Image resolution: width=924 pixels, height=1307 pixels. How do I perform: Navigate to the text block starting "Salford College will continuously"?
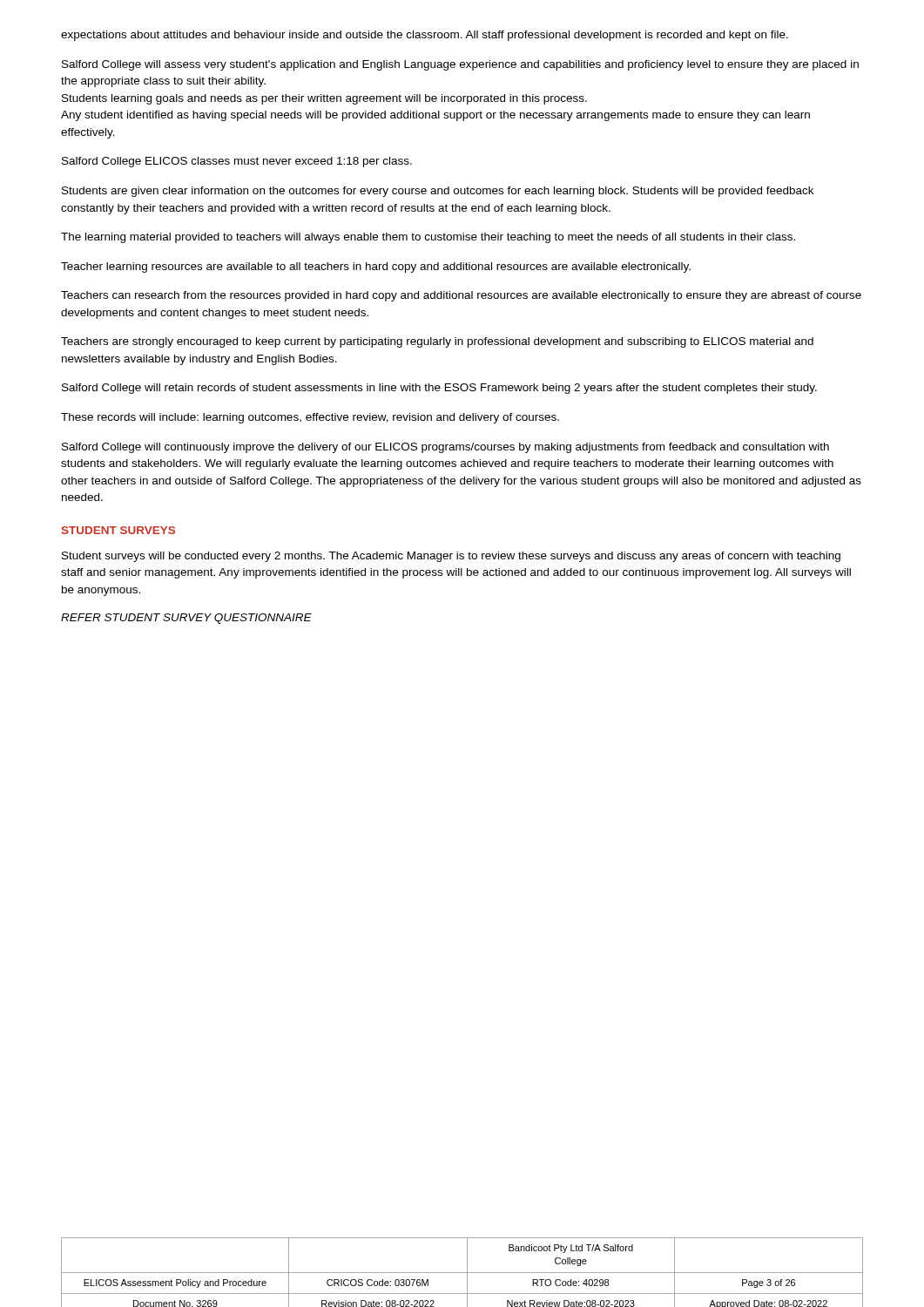pos(461,472)
